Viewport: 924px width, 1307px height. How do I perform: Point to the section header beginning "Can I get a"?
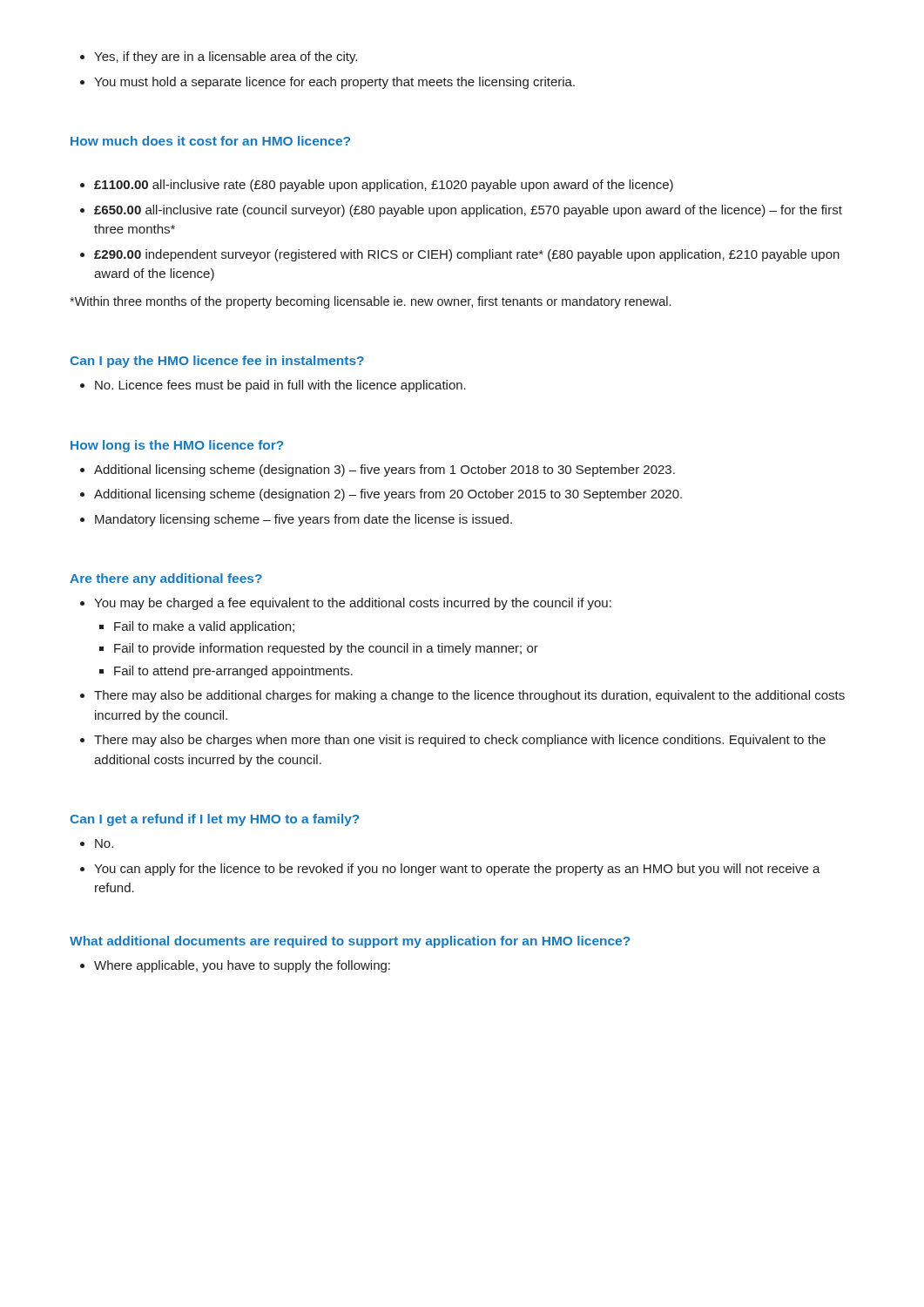(215, 819)
